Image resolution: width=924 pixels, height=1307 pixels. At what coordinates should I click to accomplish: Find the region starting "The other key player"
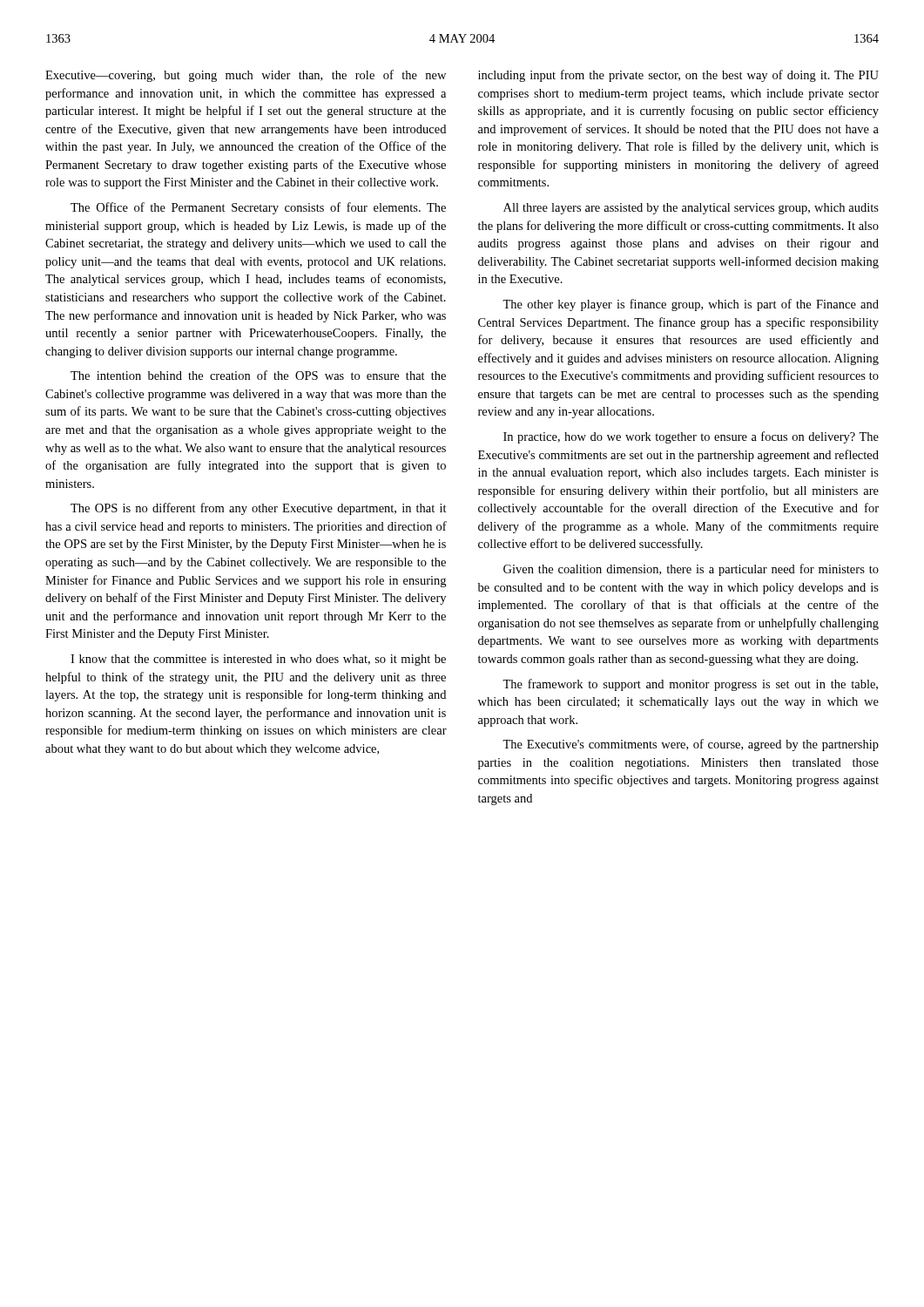tap(678, 358)
